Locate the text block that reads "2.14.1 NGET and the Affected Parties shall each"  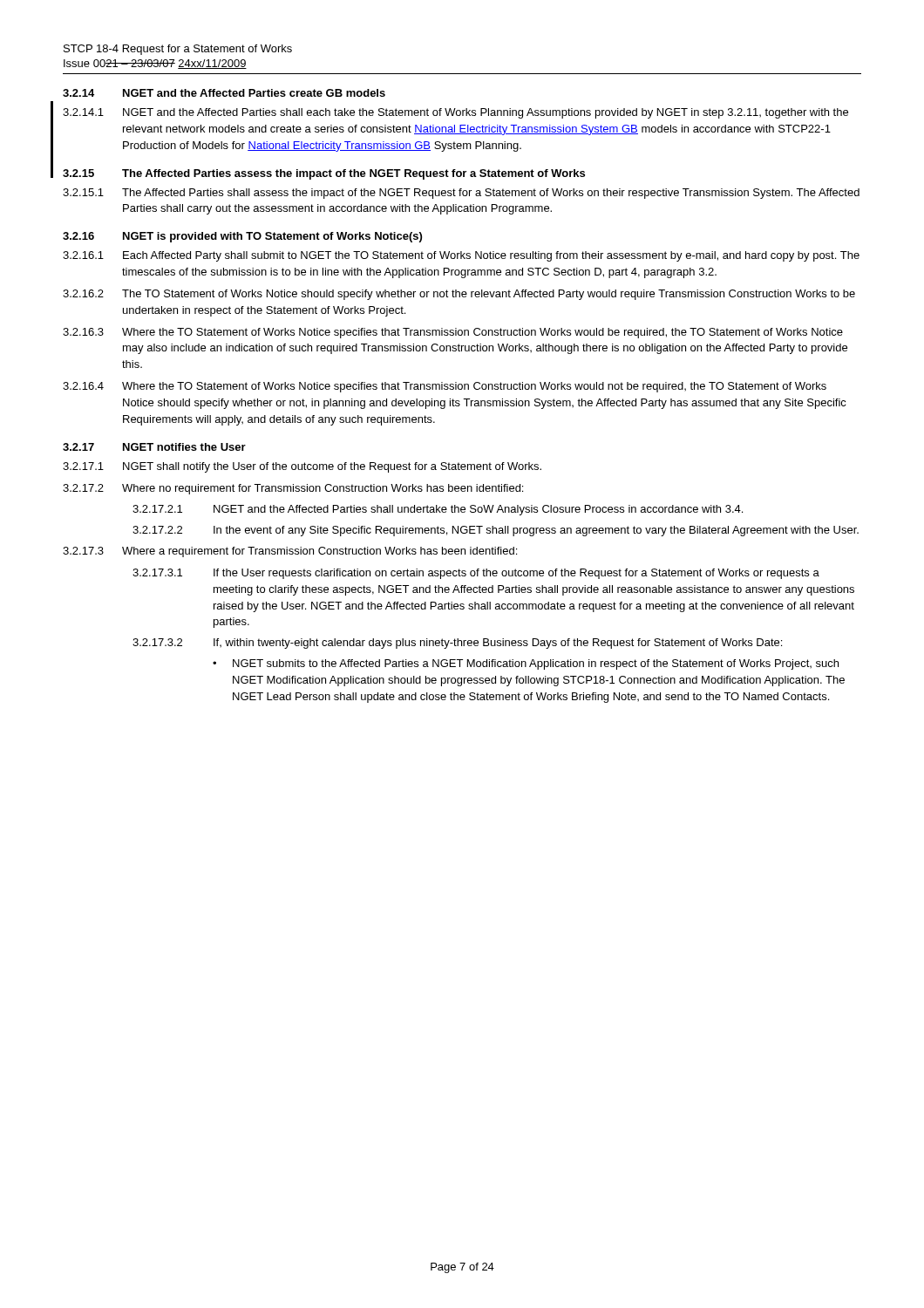pos(462,129)
